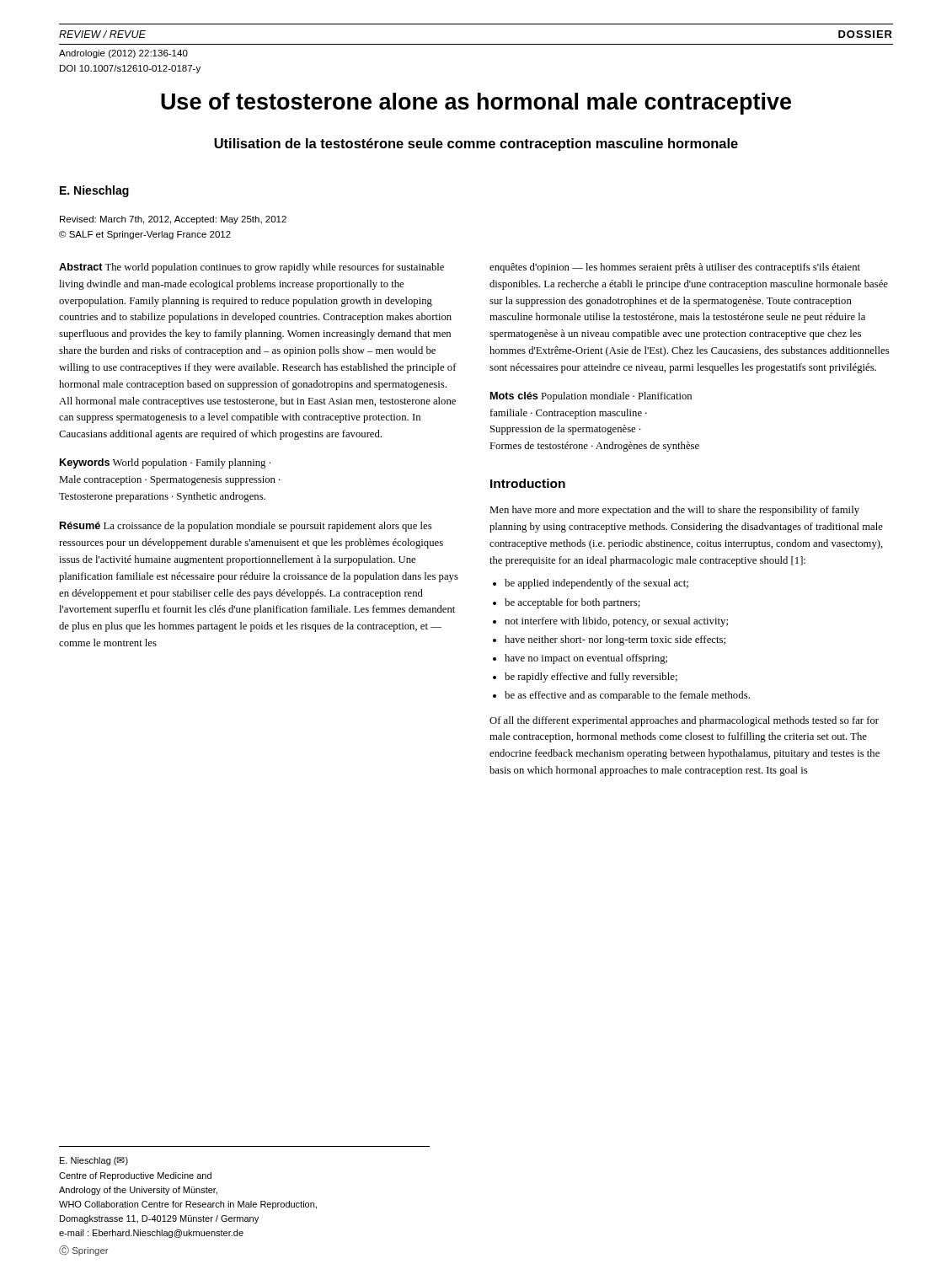
Task: Click on the title with the text "Use of testosterone alone as hormonal male"
Action: point(476,102)
